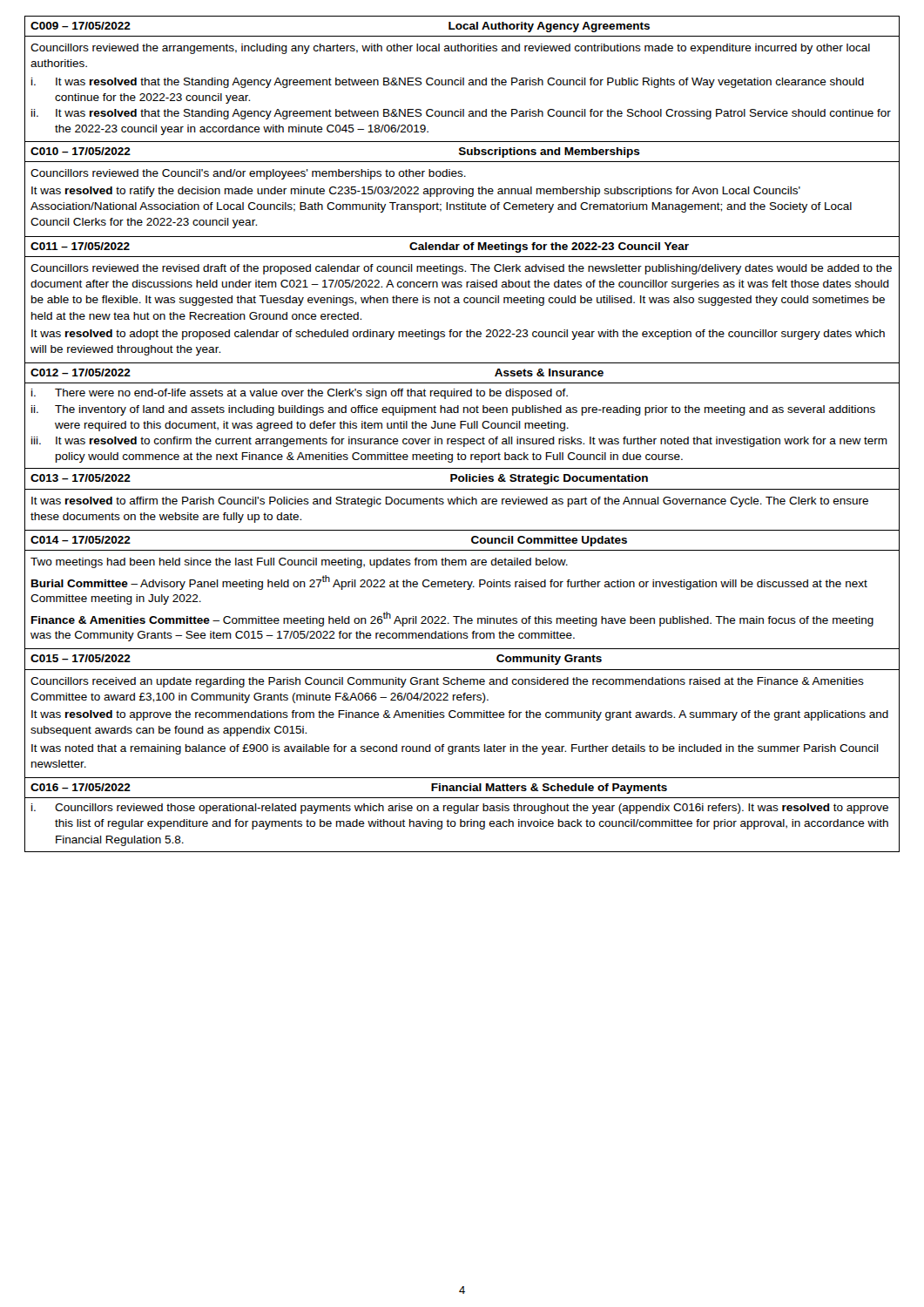
Task: Locate the section header that says "C013 – 17/05/2022"
Action: tap(462, 500)
